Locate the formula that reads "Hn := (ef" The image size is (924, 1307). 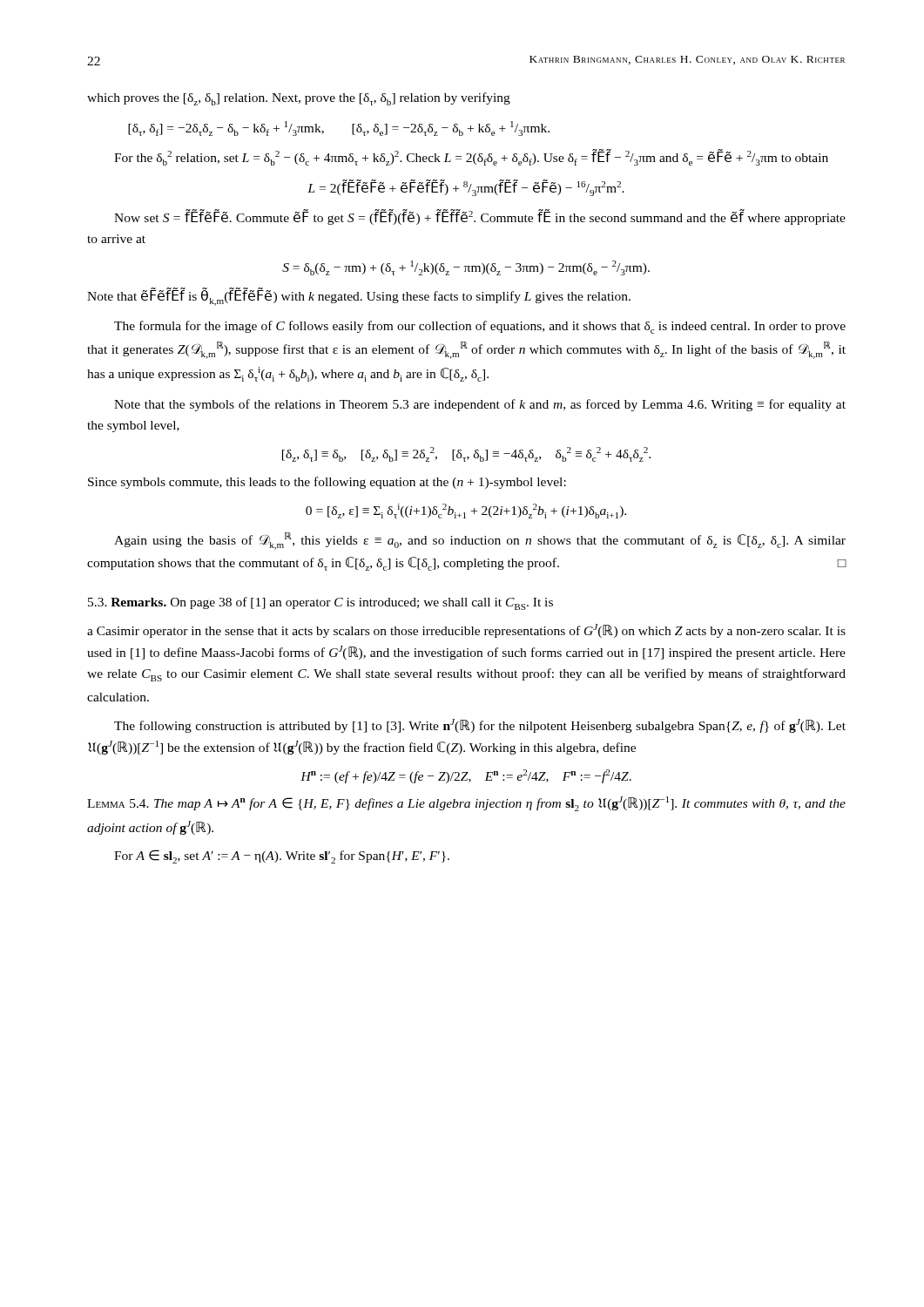tap(466, 776)
